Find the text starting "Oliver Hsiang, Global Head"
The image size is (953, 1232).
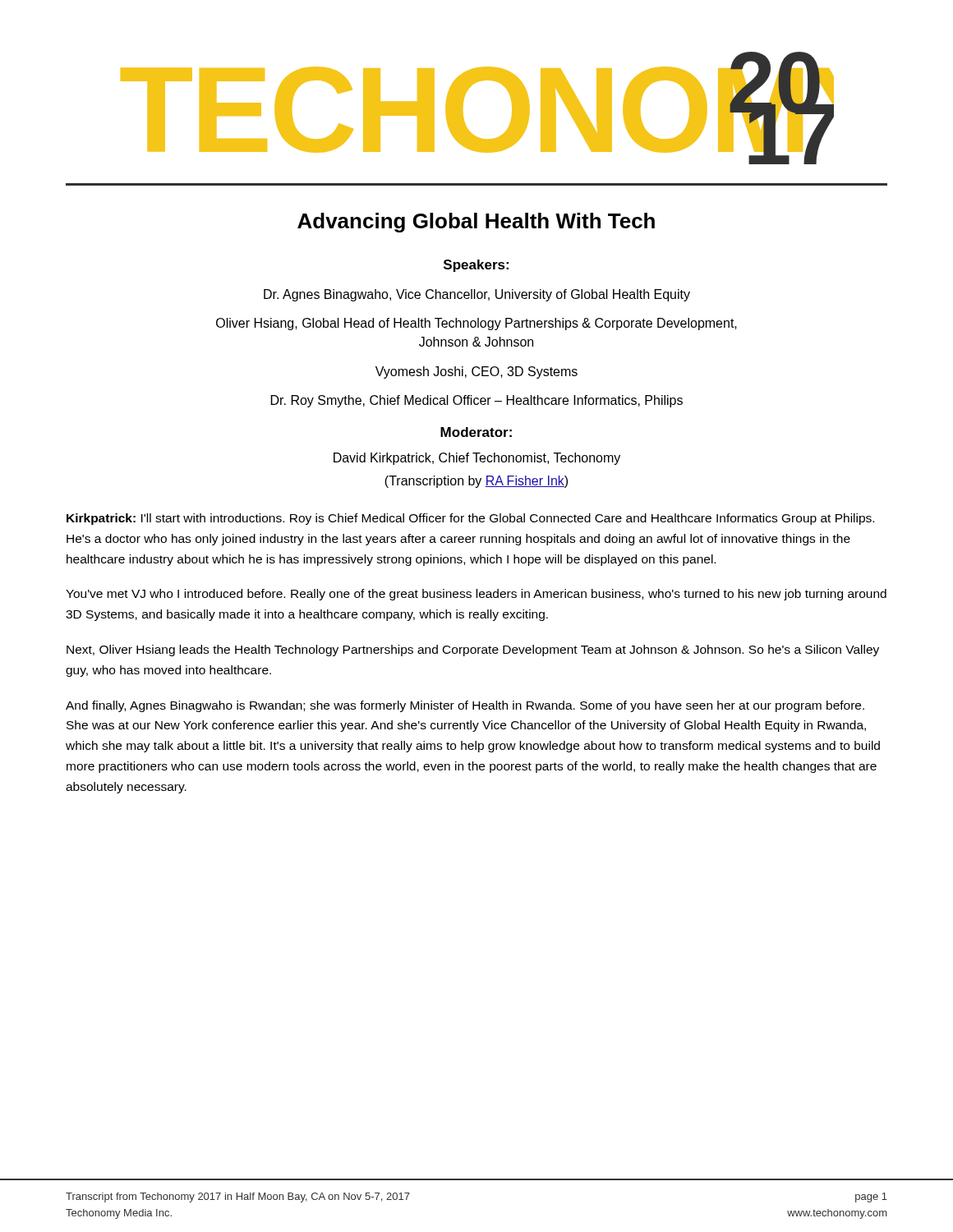[476, 333]
